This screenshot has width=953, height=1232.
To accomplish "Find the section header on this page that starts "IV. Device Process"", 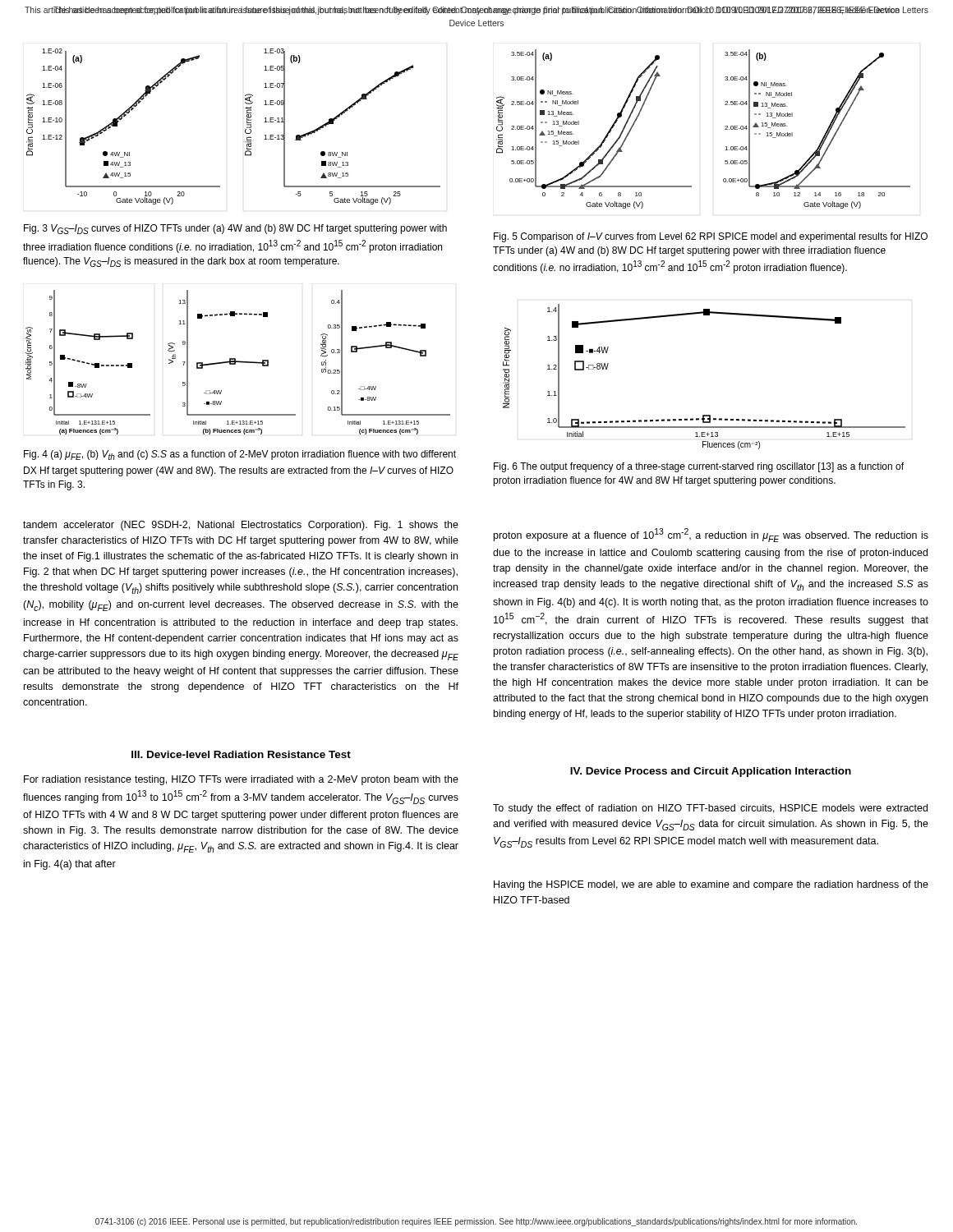I will click(x=711, y=771).
